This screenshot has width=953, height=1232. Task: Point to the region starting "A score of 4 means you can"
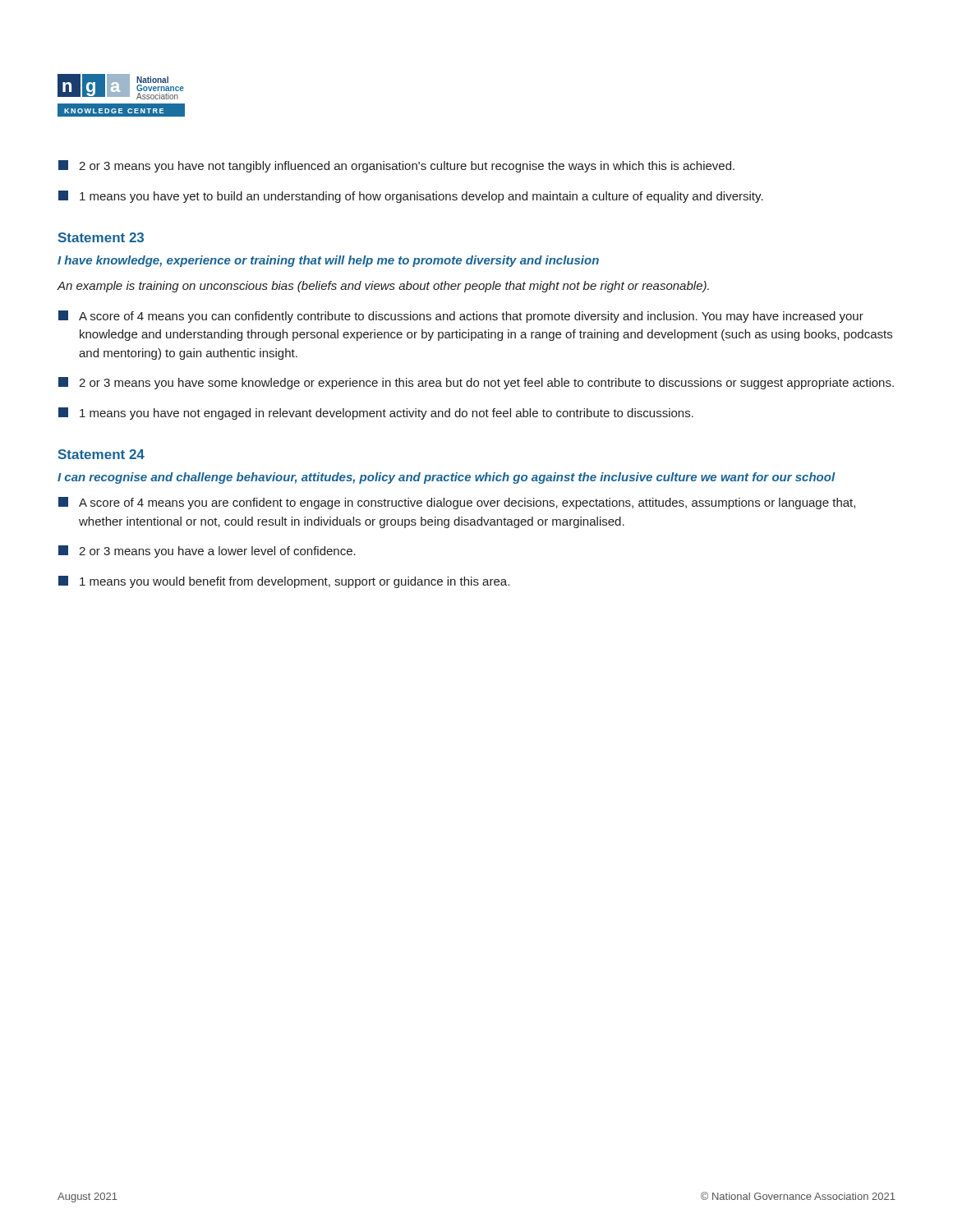(476, 334)
